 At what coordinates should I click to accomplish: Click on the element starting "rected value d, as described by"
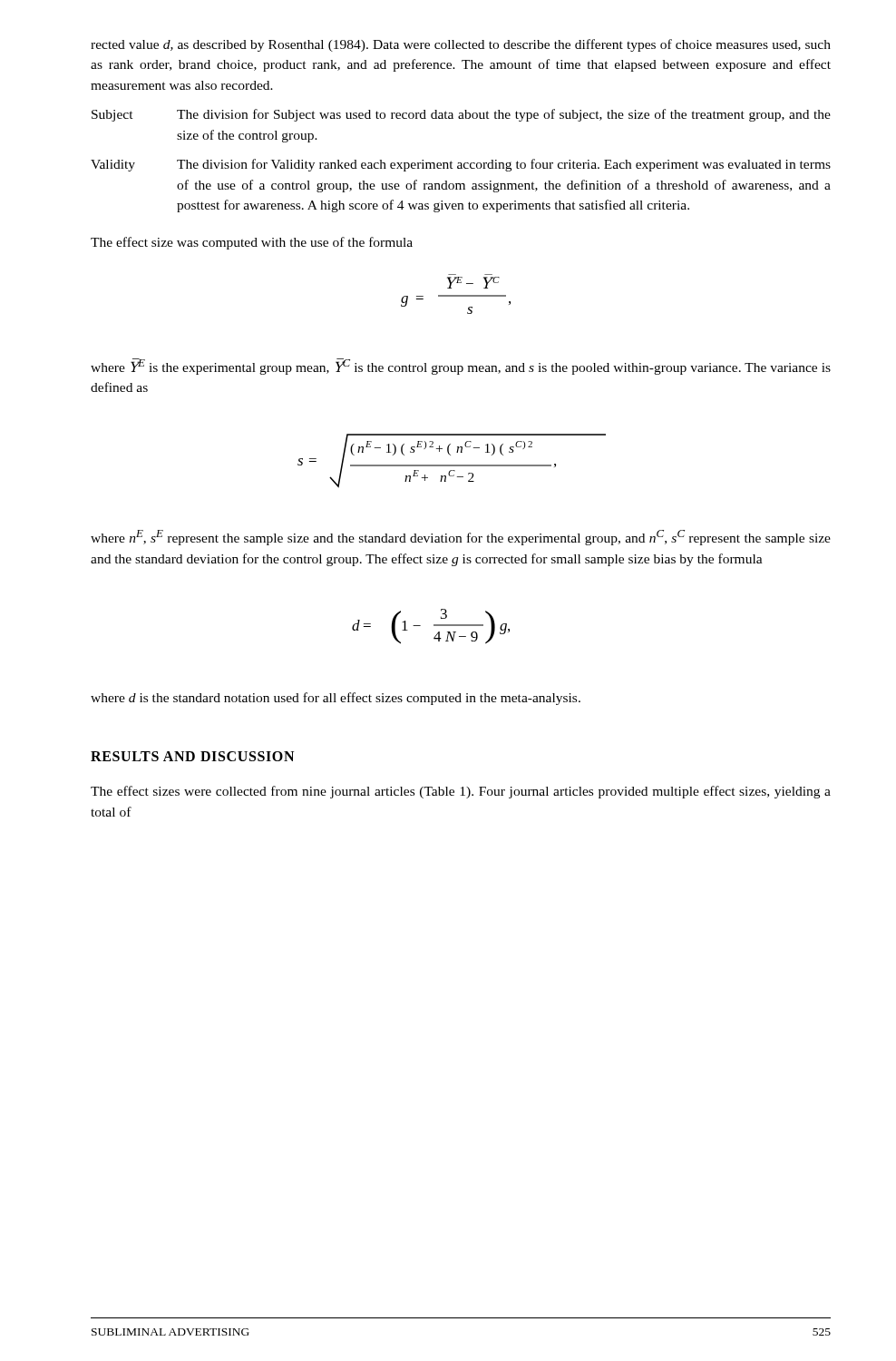tap(461, 64)
